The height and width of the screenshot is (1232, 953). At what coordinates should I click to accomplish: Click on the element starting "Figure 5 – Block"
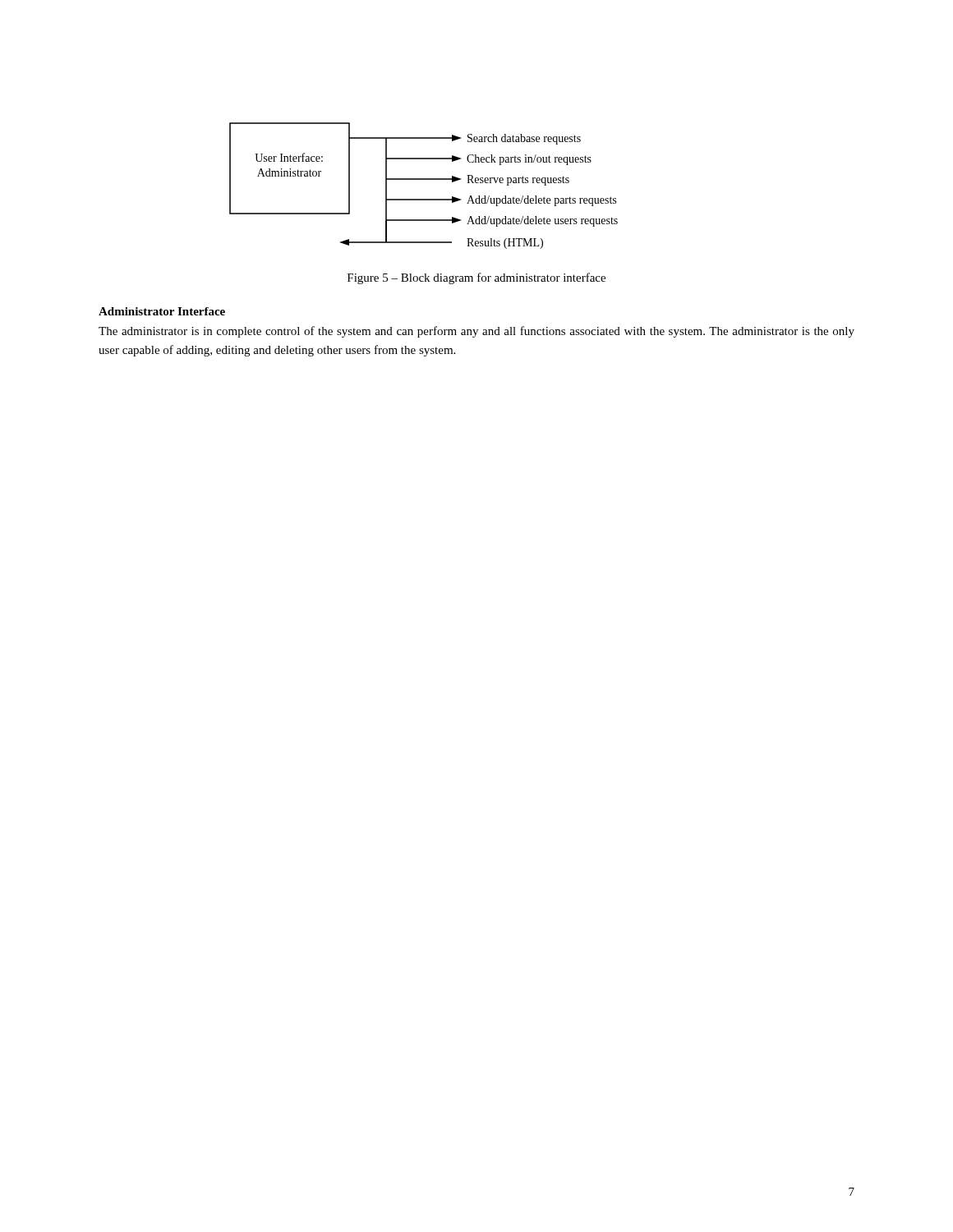point(476,278)
